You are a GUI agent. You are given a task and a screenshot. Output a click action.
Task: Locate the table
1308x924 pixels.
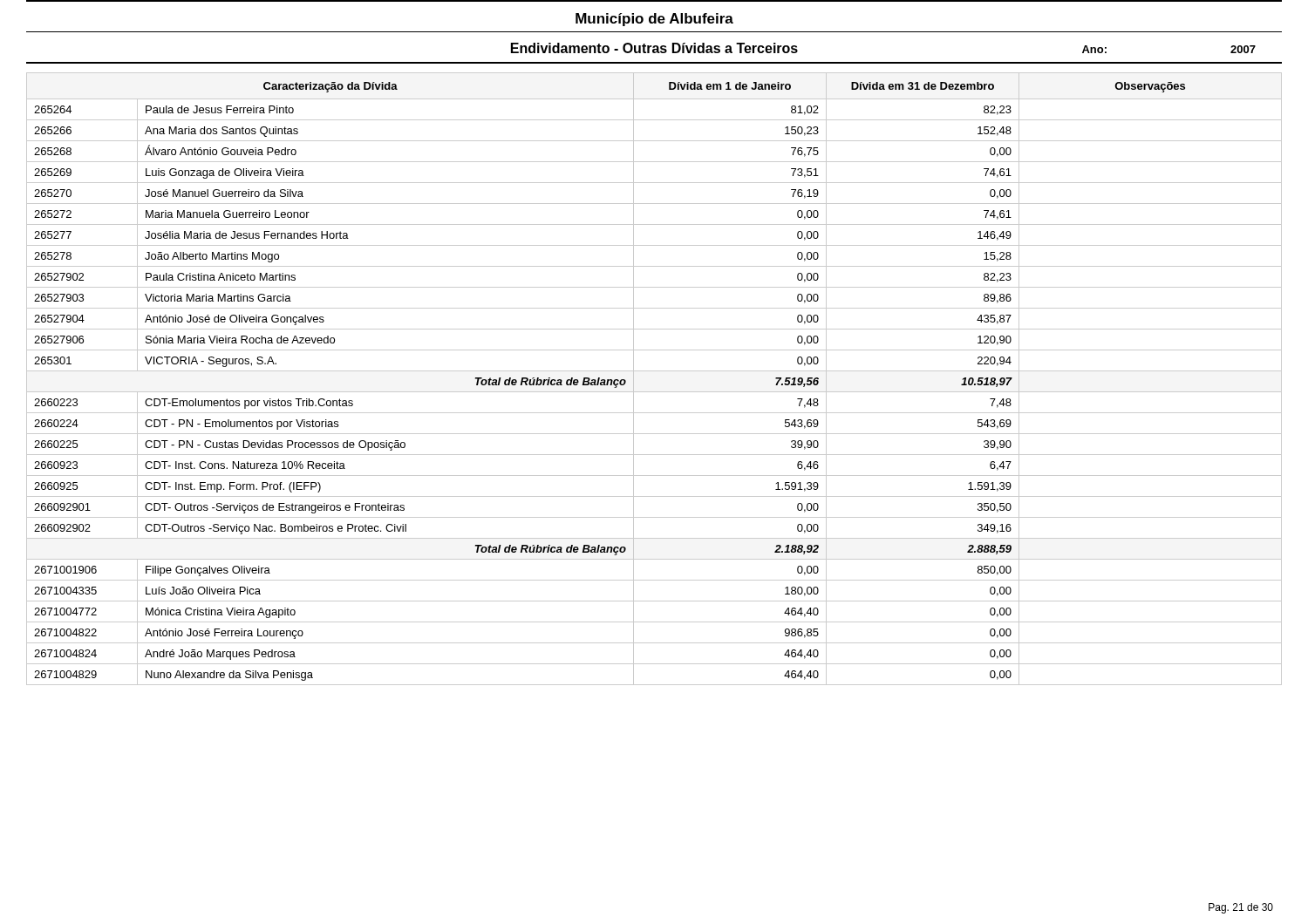coord(654,379)
